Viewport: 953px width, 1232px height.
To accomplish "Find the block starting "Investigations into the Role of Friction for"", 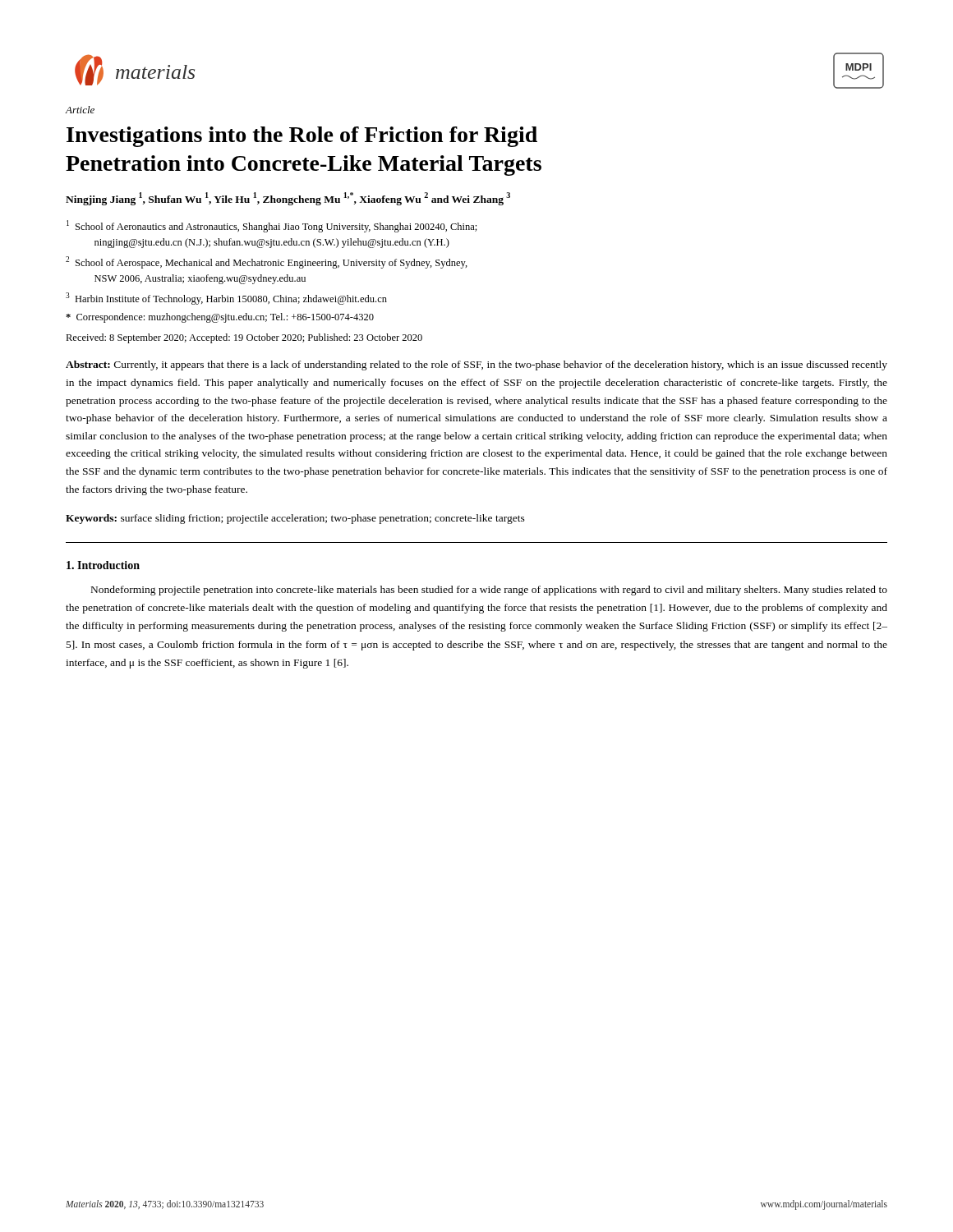I will point(304,149).
